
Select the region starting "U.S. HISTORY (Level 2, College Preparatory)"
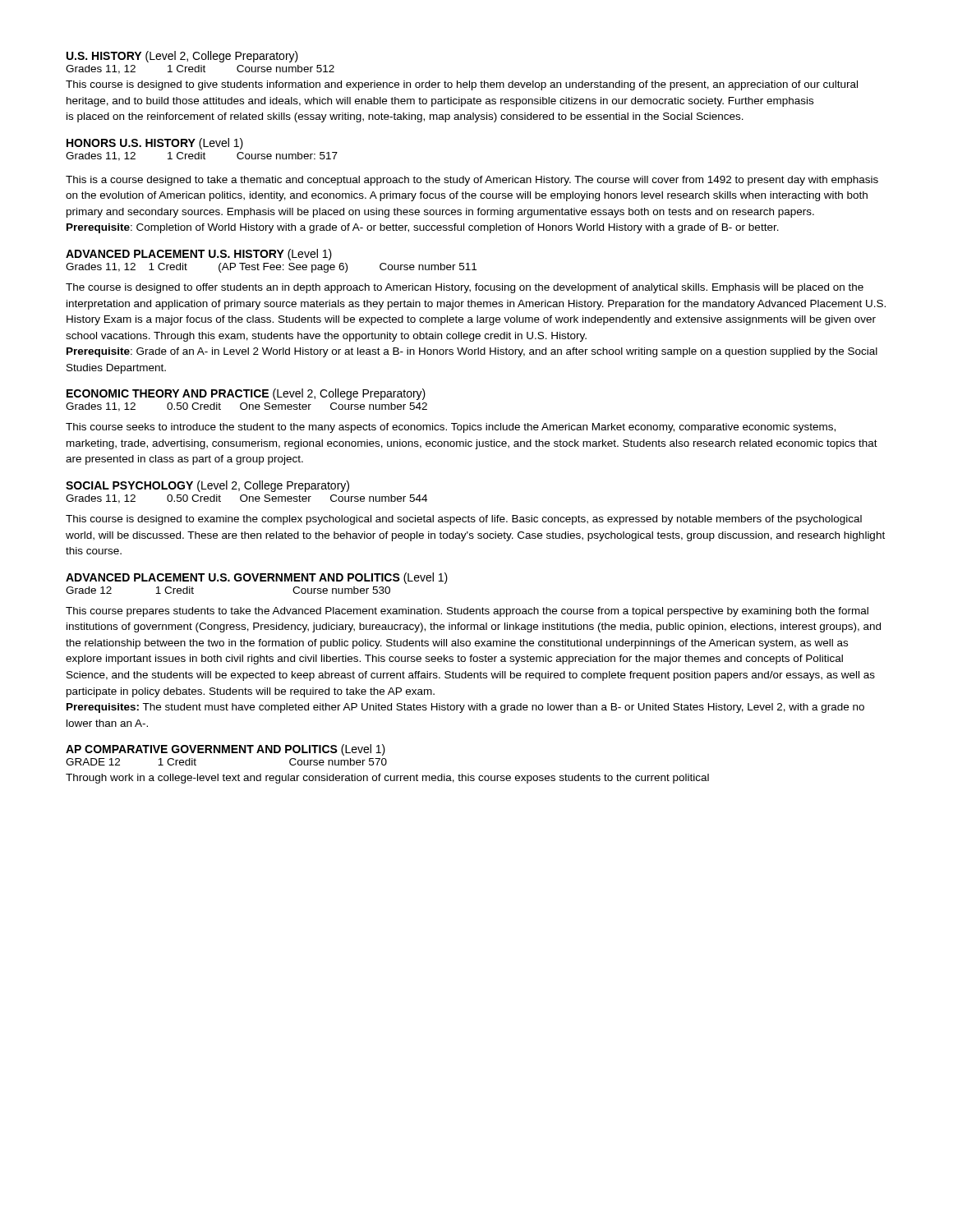point(182,56)
